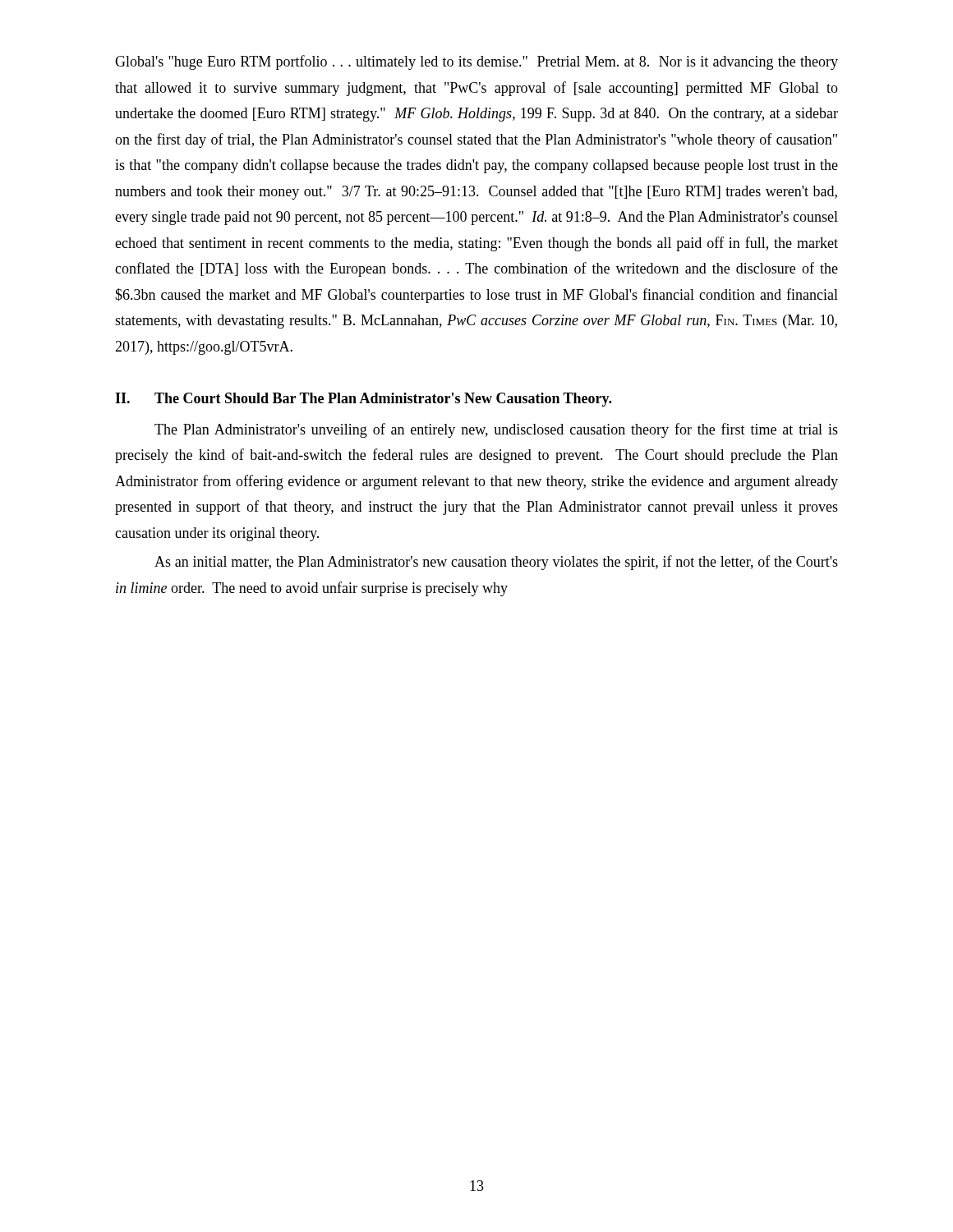Select the passage starting "As an initial matter,"
This screenshot has height=1232, width=953.
coord(476,575)
